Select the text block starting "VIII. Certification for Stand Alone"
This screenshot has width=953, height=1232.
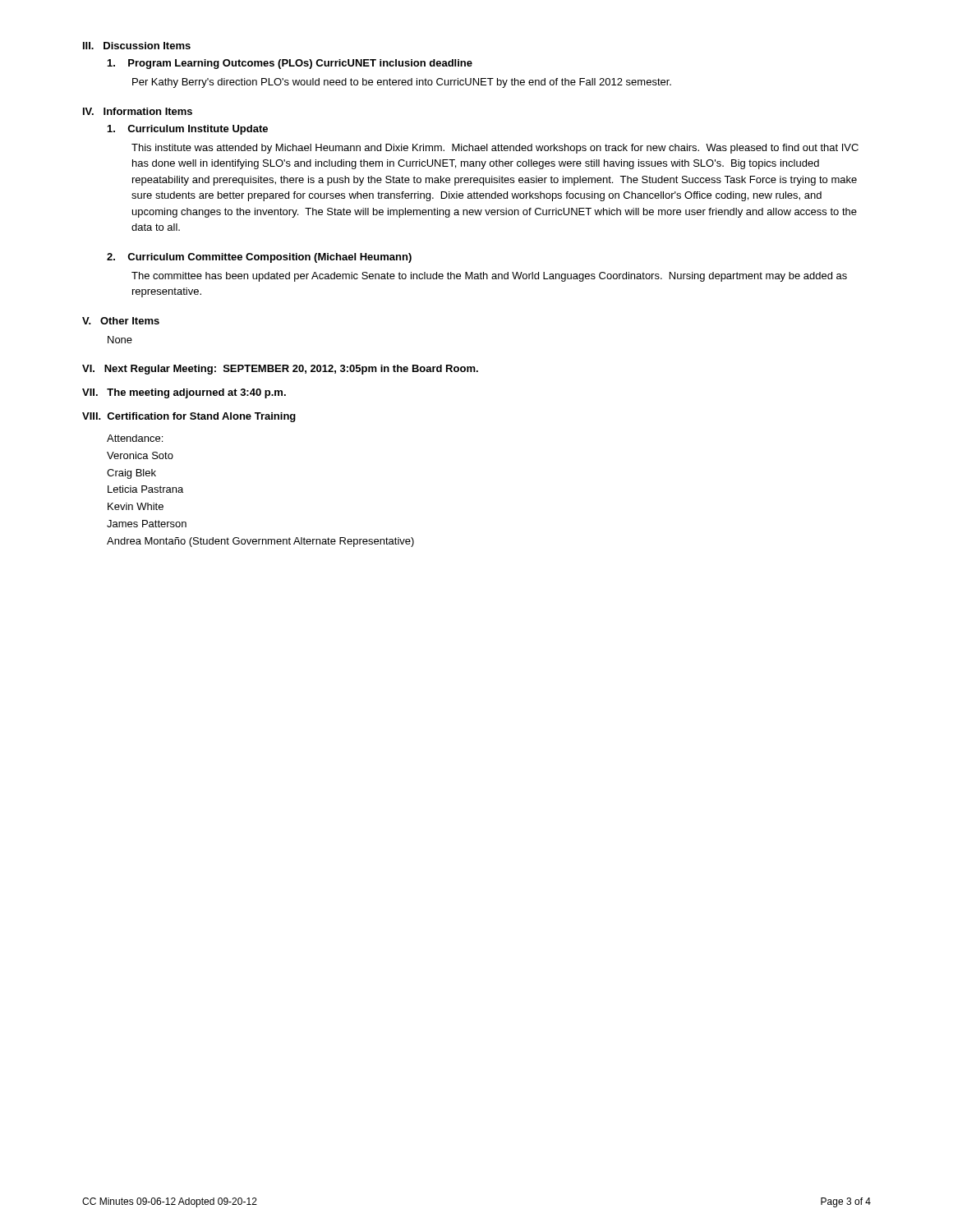(x=189, y=416)
